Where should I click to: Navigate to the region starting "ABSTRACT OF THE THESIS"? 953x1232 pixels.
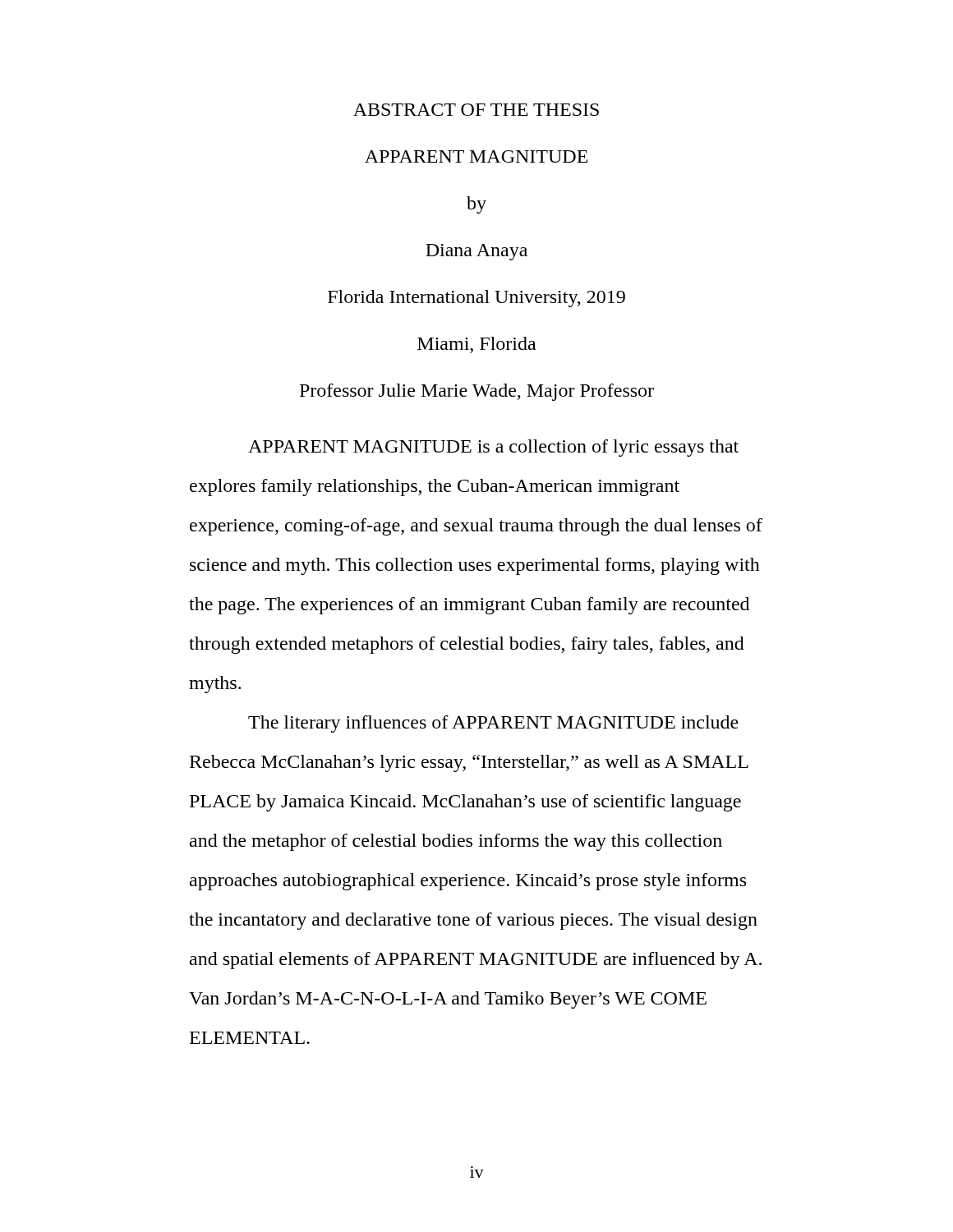click(476, 109)
